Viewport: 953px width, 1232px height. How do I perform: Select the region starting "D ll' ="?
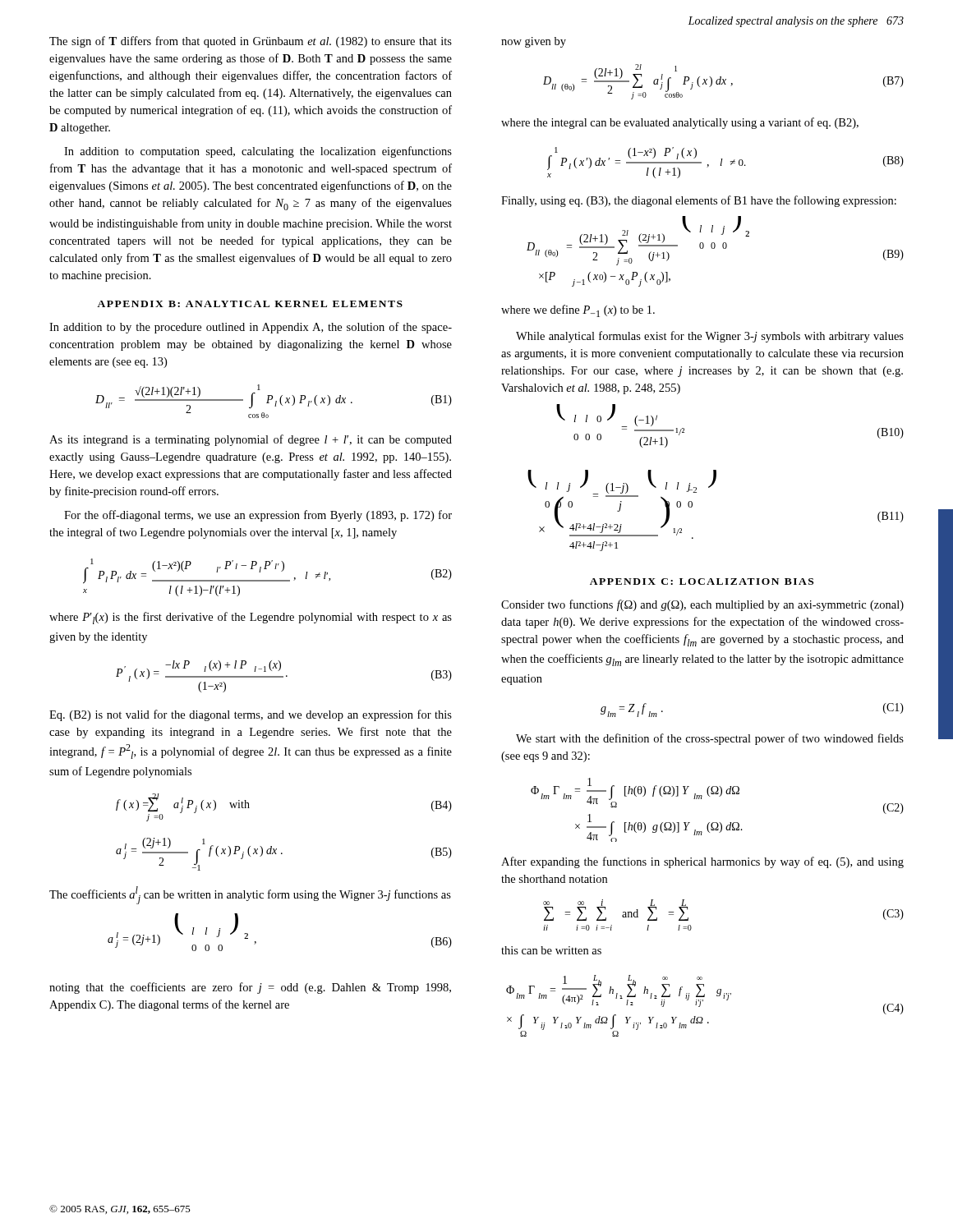click(251, 400)
